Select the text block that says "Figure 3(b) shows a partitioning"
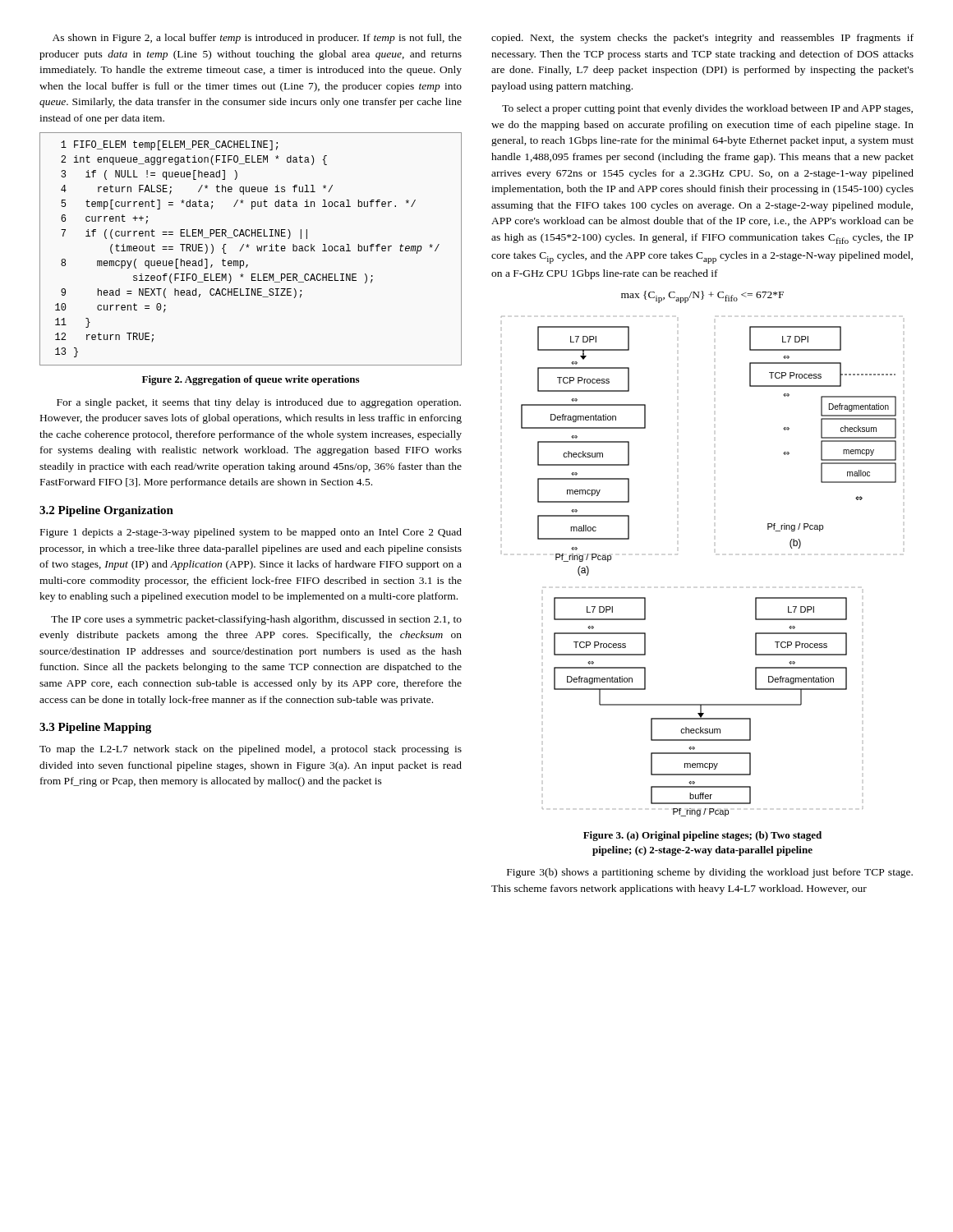Viewport: 953px width, 1232px height. click(x=702, y=880)
